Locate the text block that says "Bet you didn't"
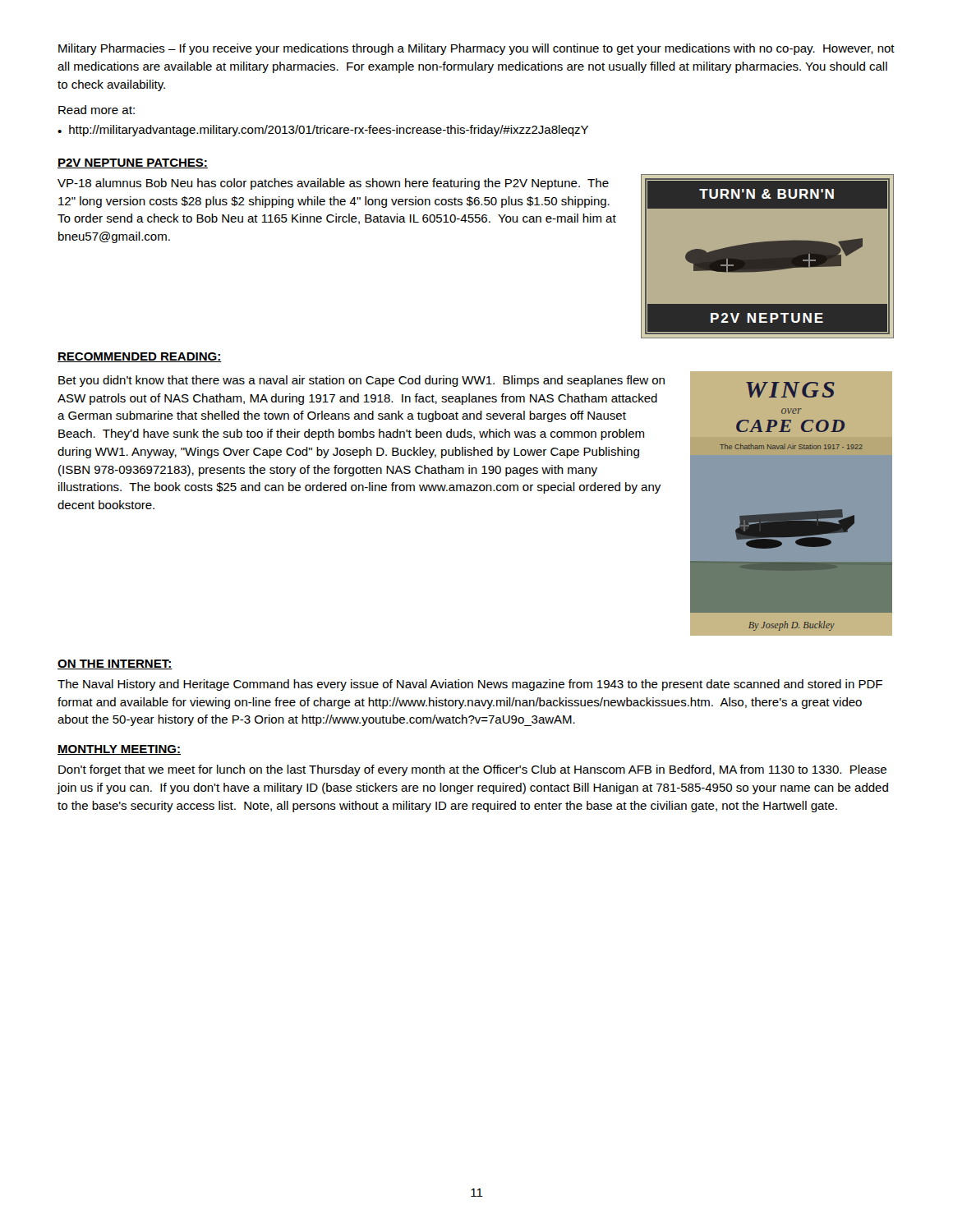 pyautogui.click(x=361, y=442)
